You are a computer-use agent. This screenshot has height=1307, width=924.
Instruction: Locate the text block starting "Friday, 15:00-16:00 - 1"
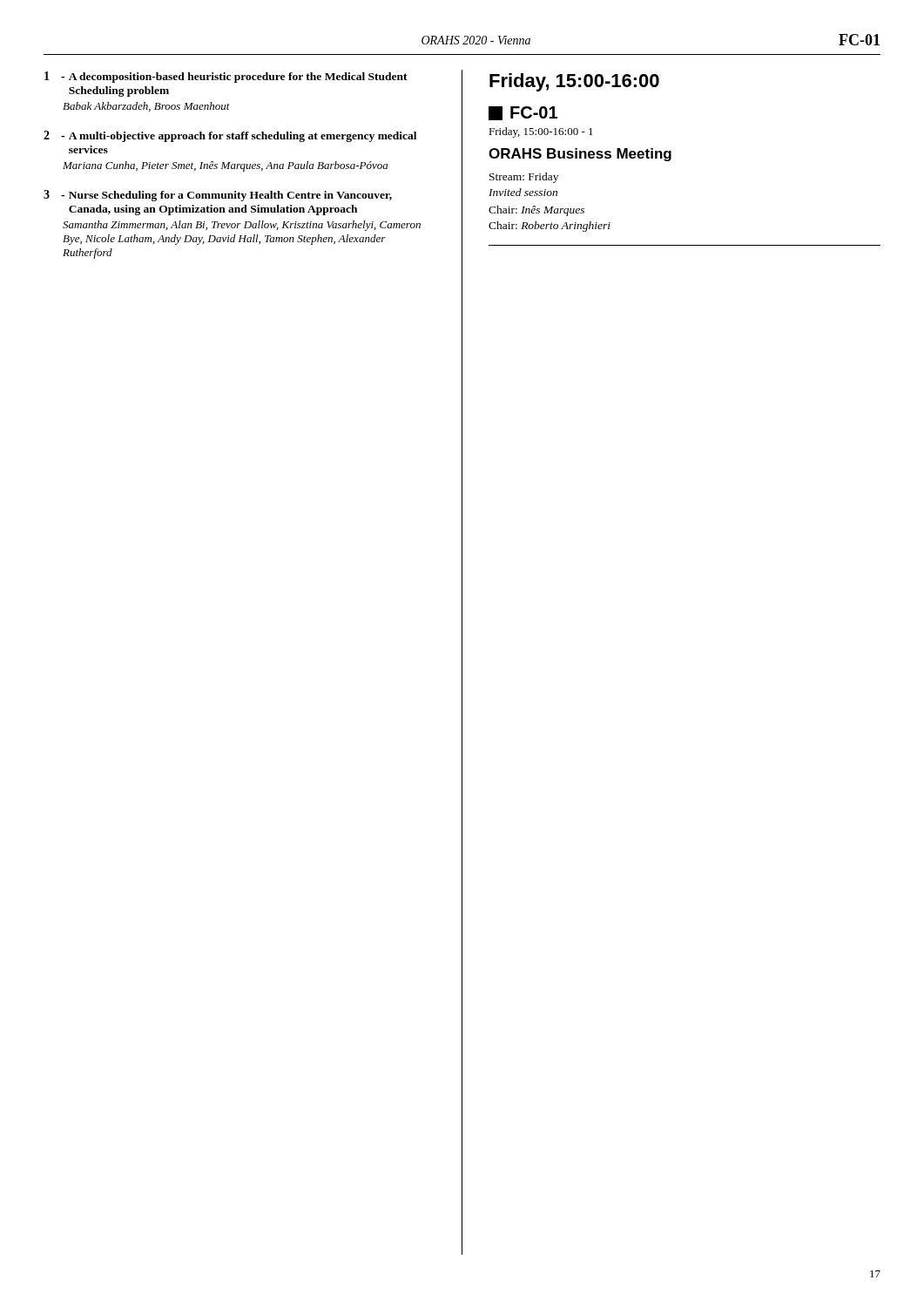541,132
